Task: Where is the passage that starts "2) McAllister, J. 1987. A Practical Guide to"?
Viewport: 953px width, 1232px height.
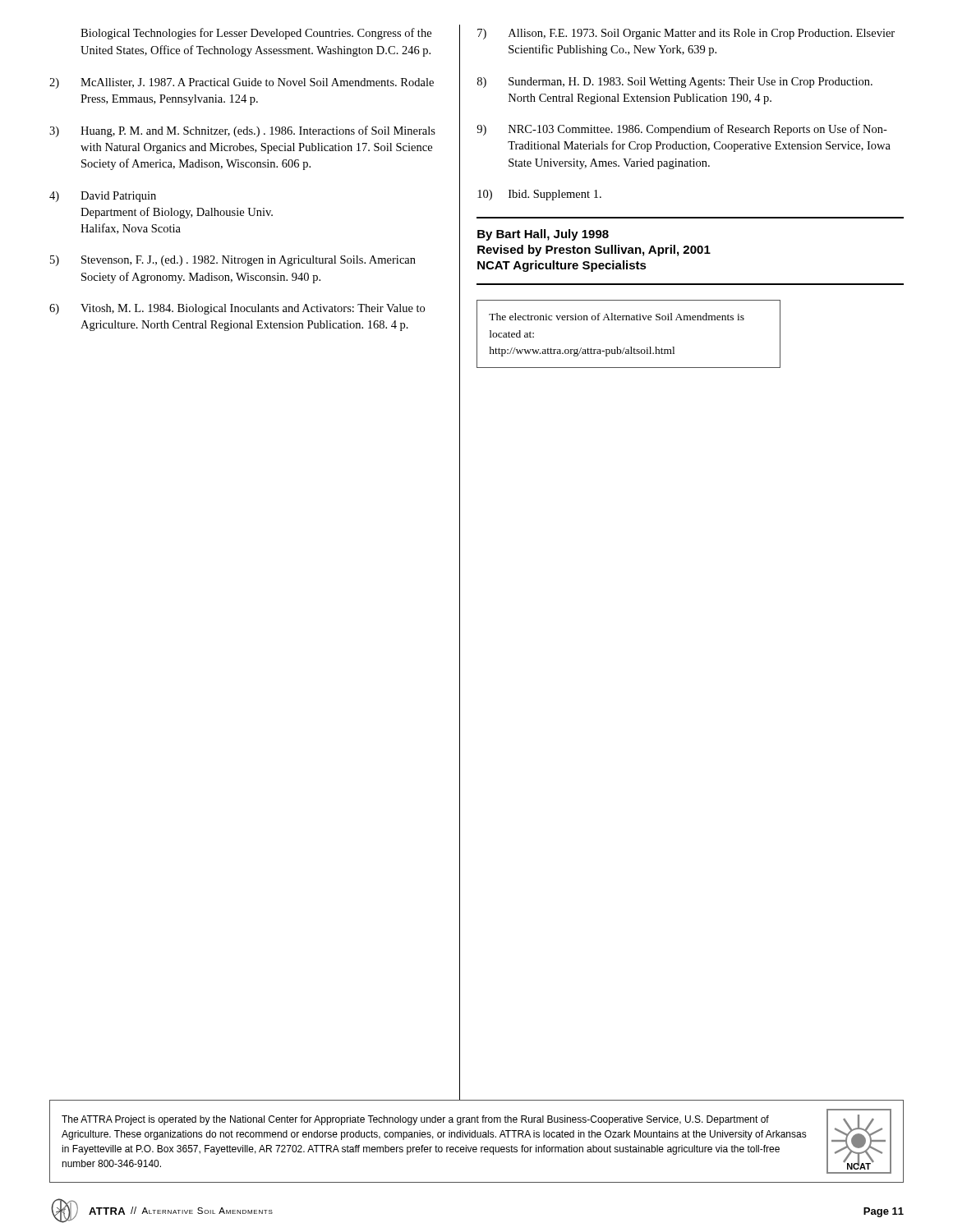Action: (246, 91)
